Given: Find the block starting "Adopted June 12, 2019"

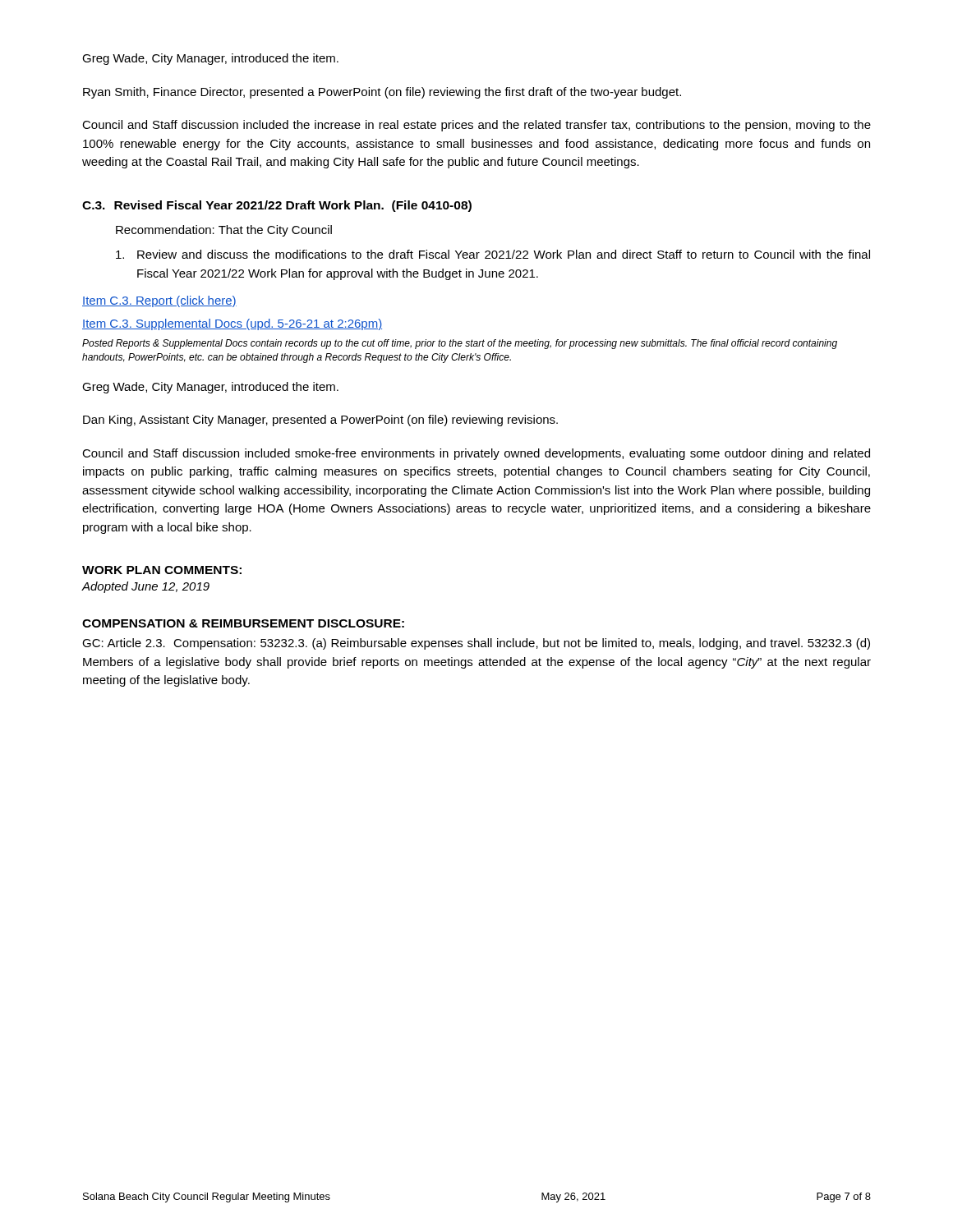Looking at the screenshot, I should pyautogui.click(x=146, y=586).
